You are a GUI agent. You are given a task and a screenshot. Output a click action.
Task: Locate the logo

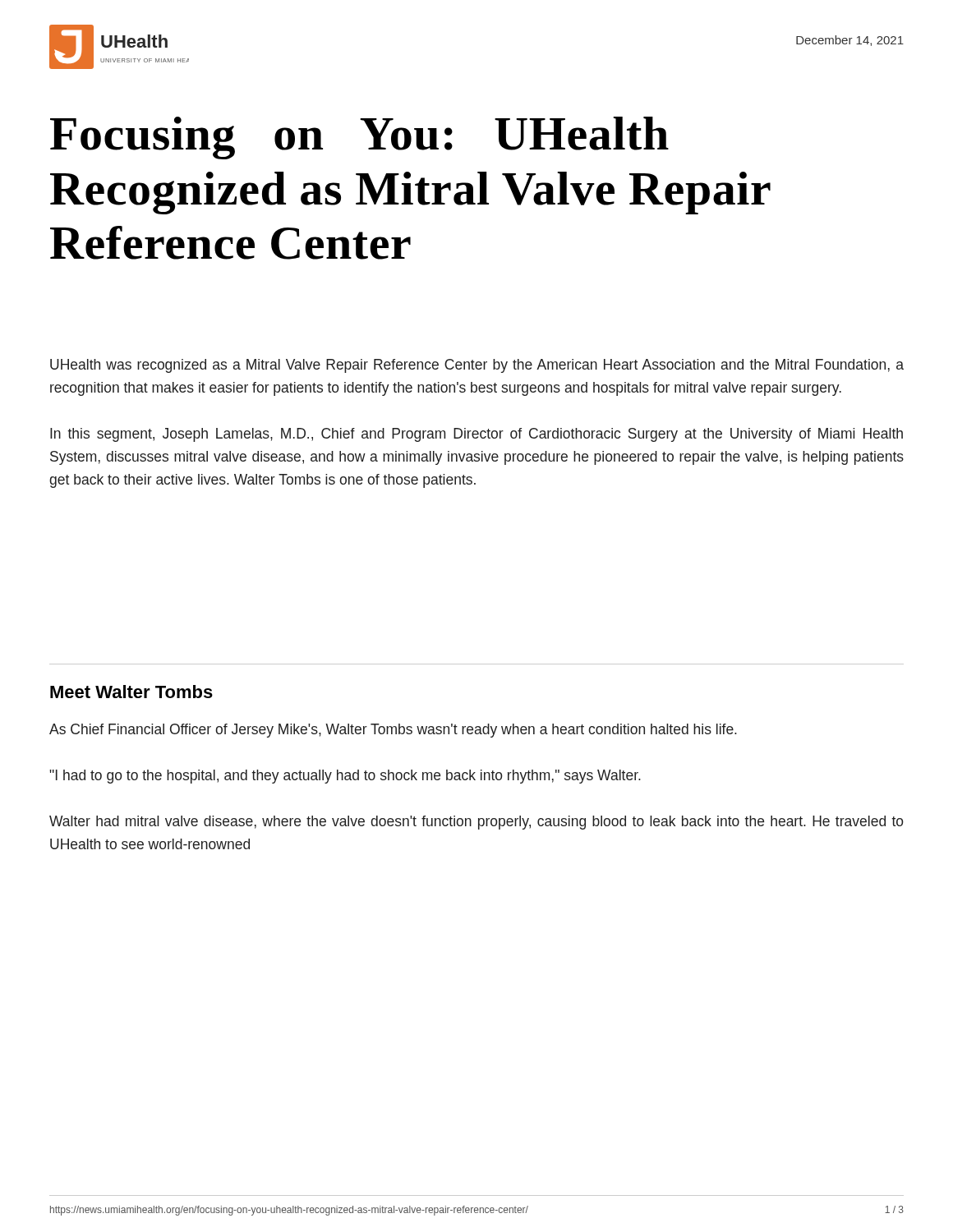[x=123, y=53]
